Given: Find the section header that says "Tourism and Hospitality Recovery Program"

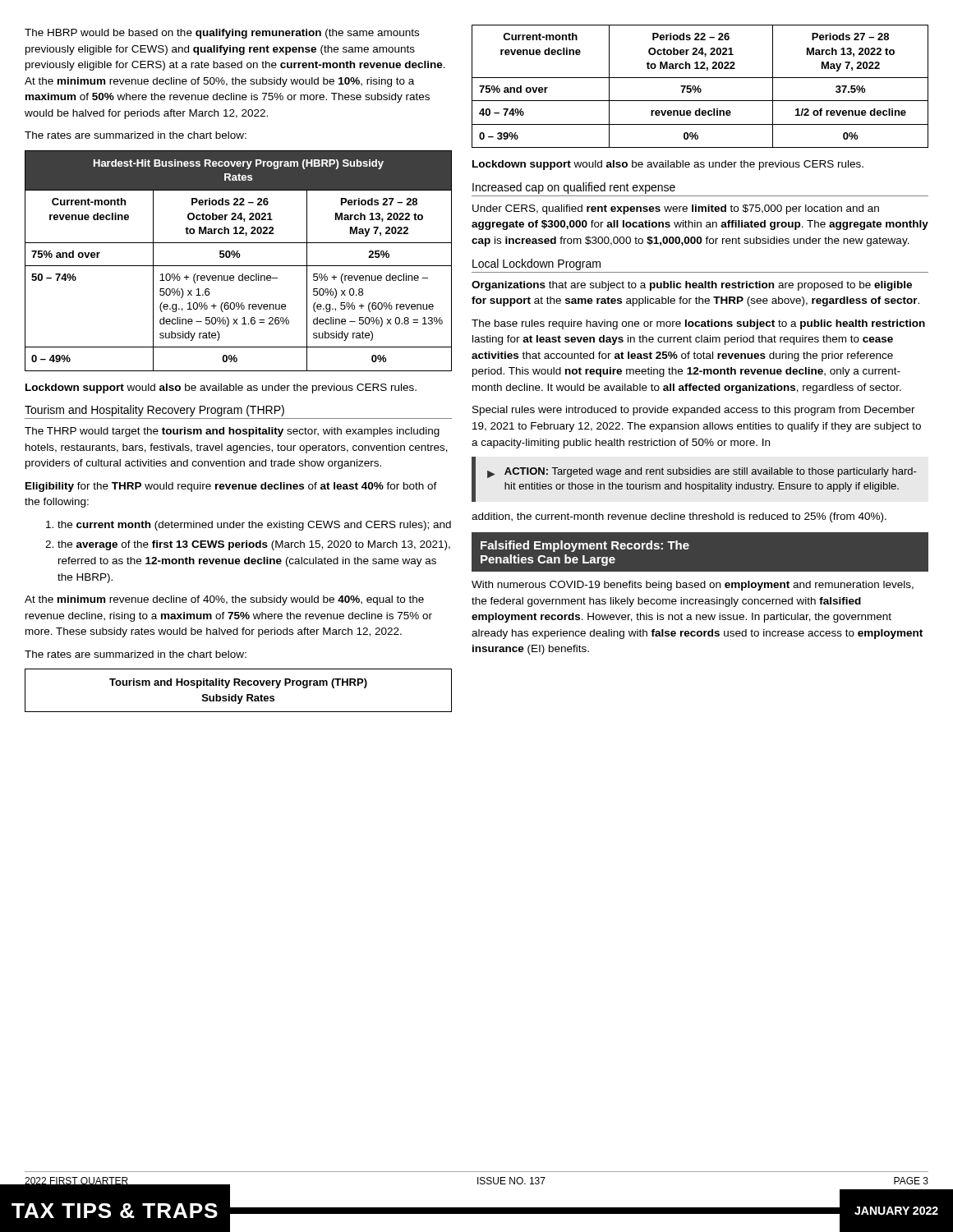Looking at the screenshot, I should (238, 411).
